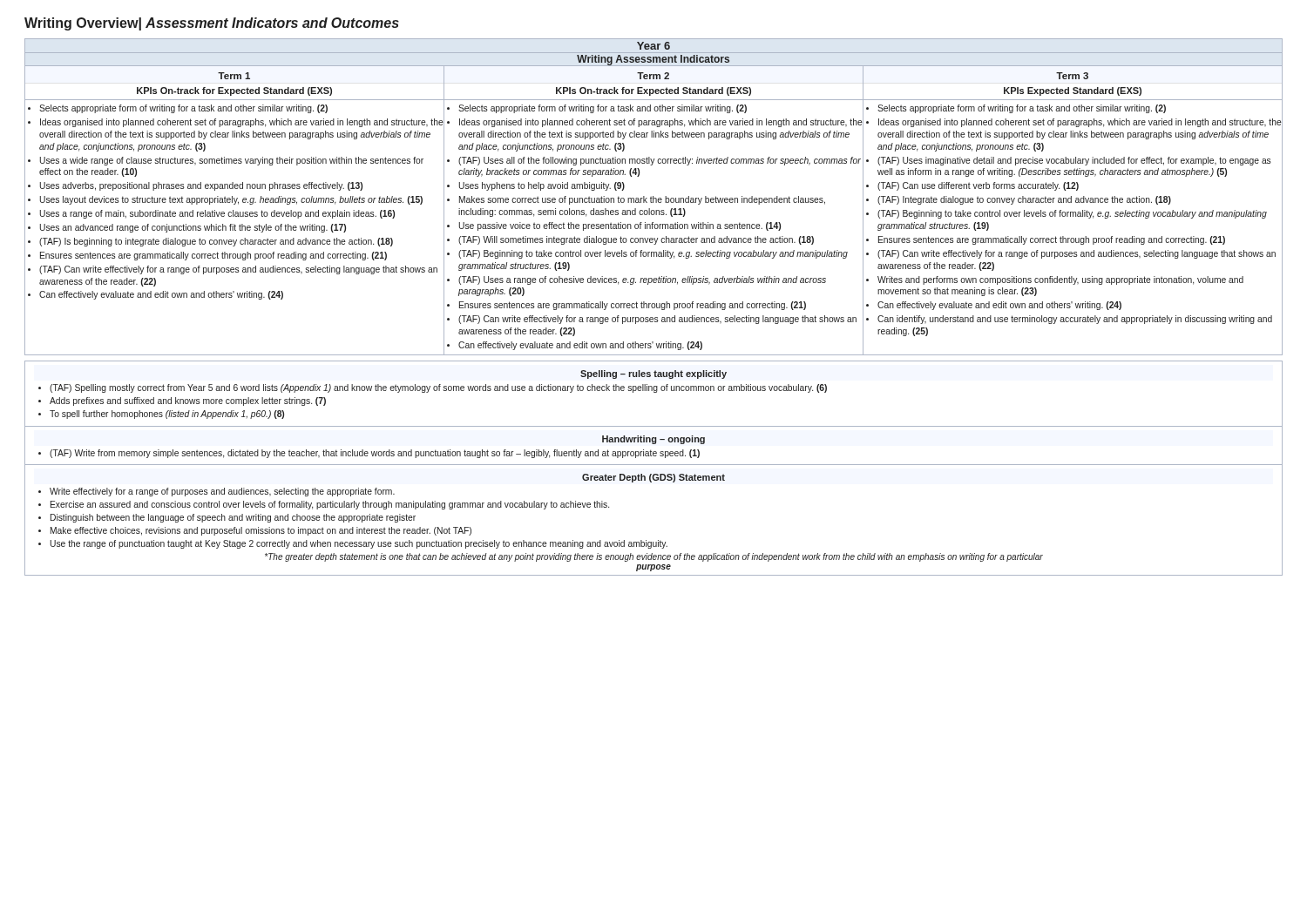Click on the table containing "Year 6"
This screenshot has height=924, width=1307.
[654, 197]
